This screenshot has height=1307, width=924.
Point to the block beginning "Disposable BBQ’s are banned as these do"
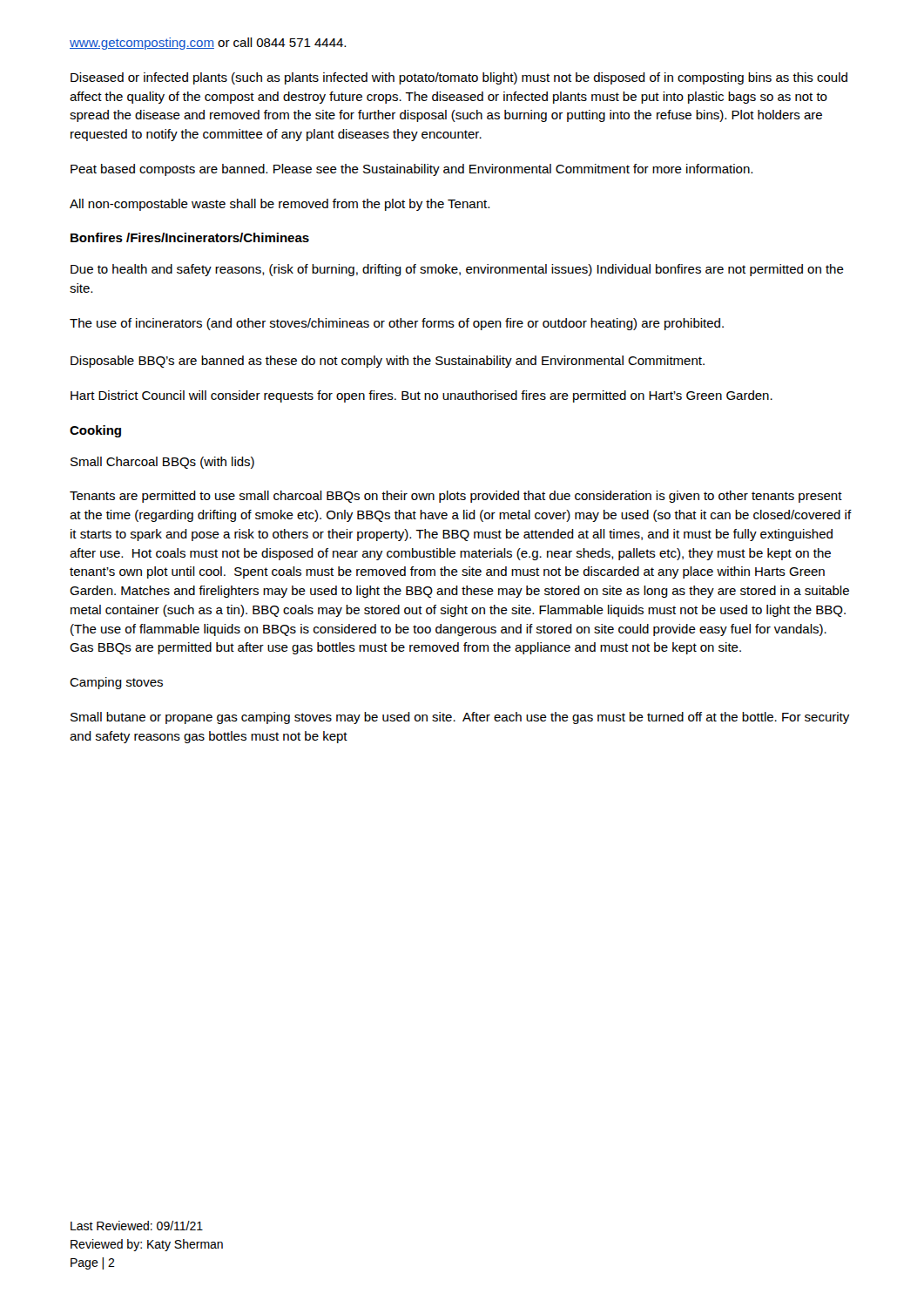point(388,361)
